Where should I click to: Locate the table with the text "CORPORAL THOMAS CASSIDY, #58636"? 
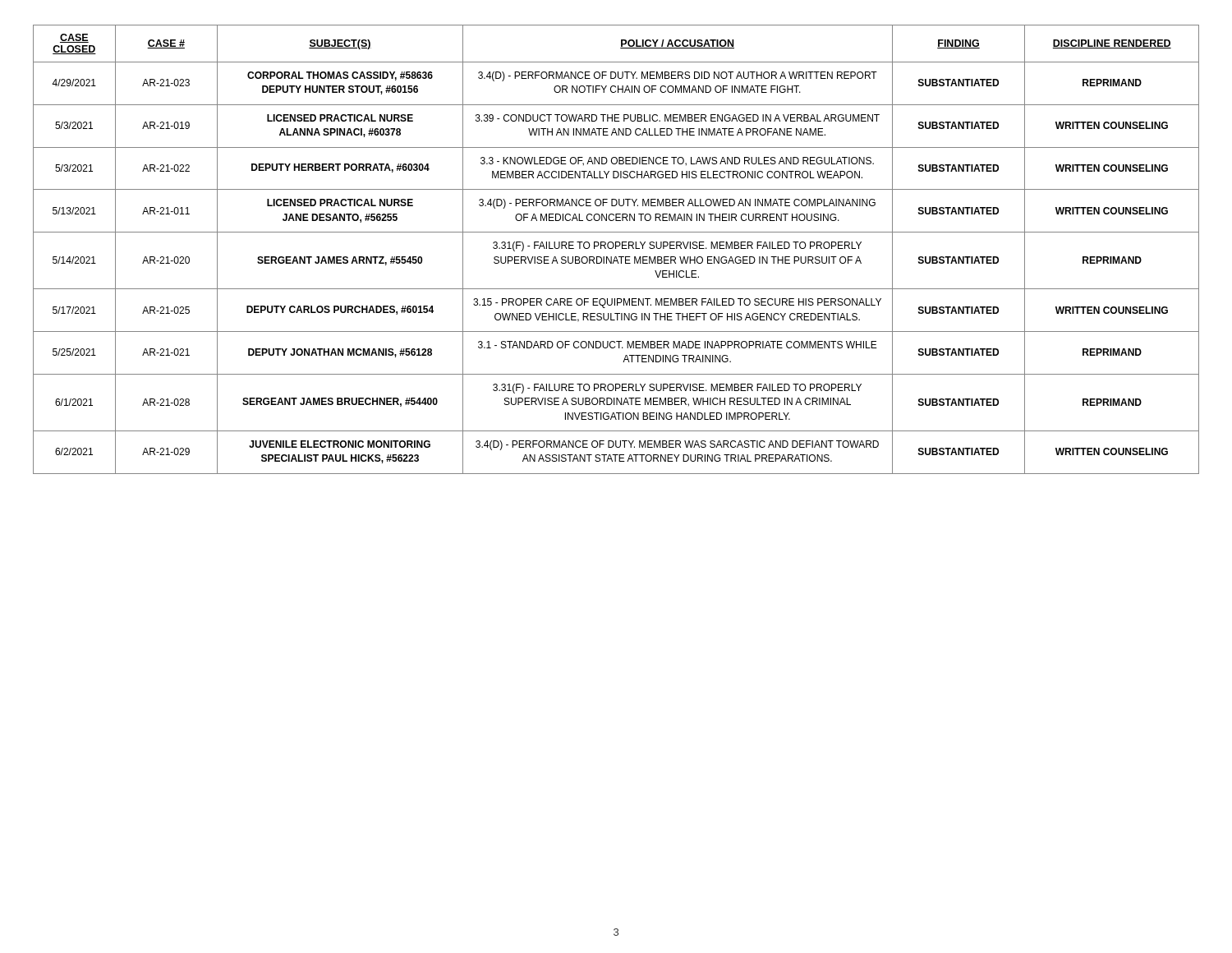pyautogui.click(x=616, y=249)
